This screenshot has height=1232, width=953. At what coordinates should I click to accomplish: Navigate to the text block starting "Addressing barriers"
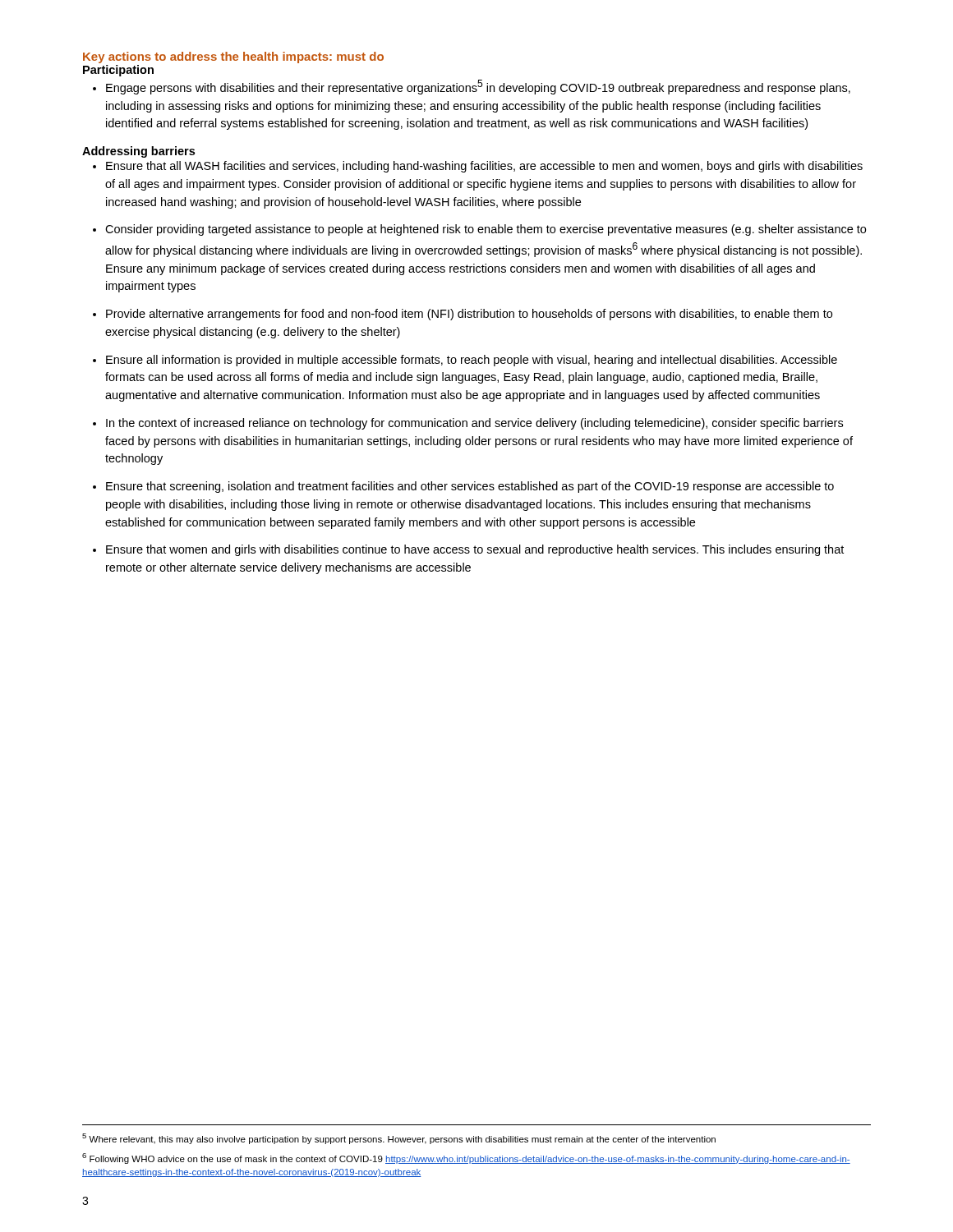click(x=139, y=151)
